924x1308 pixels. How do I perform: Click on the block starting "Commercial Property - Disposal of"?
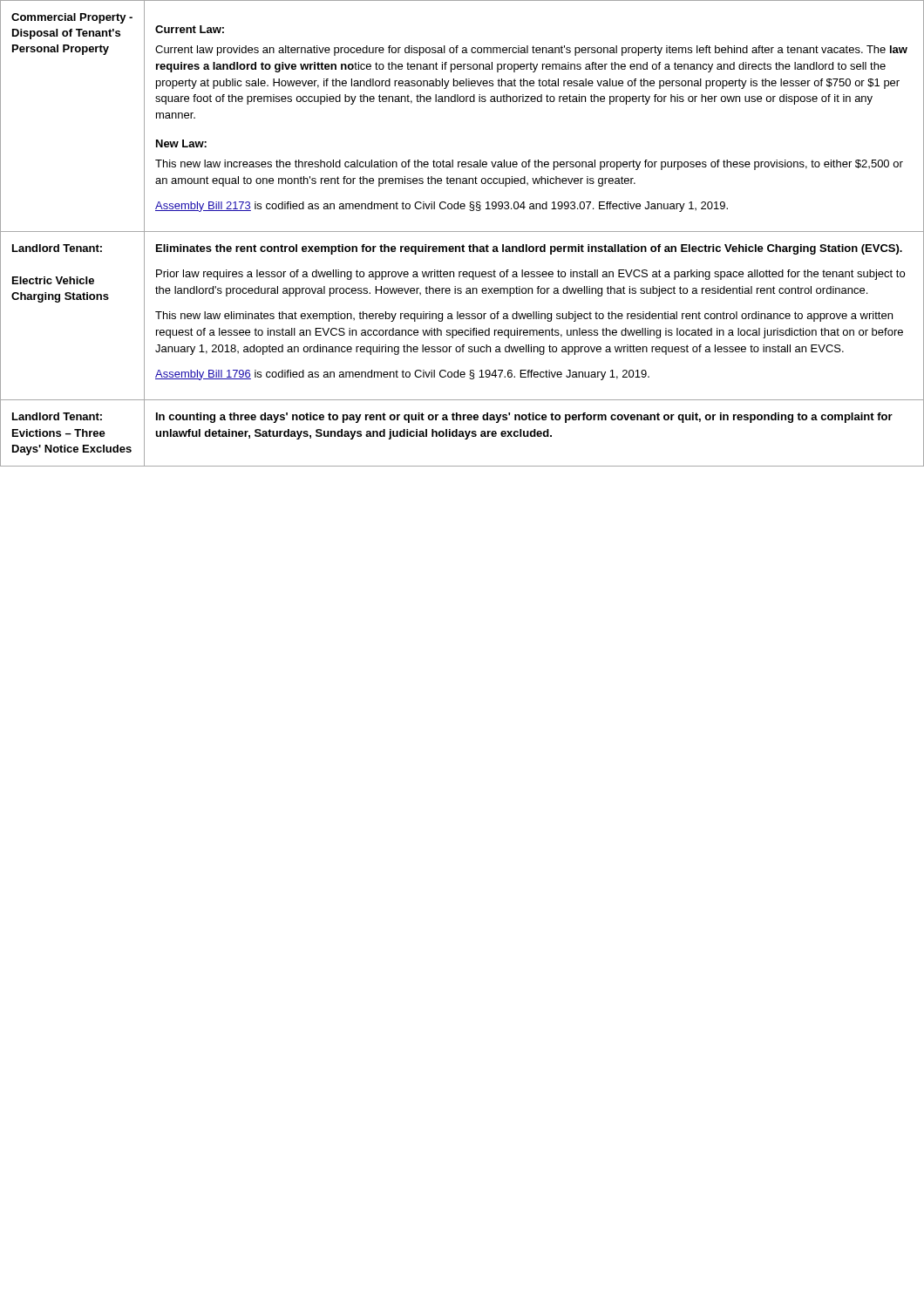72,33
